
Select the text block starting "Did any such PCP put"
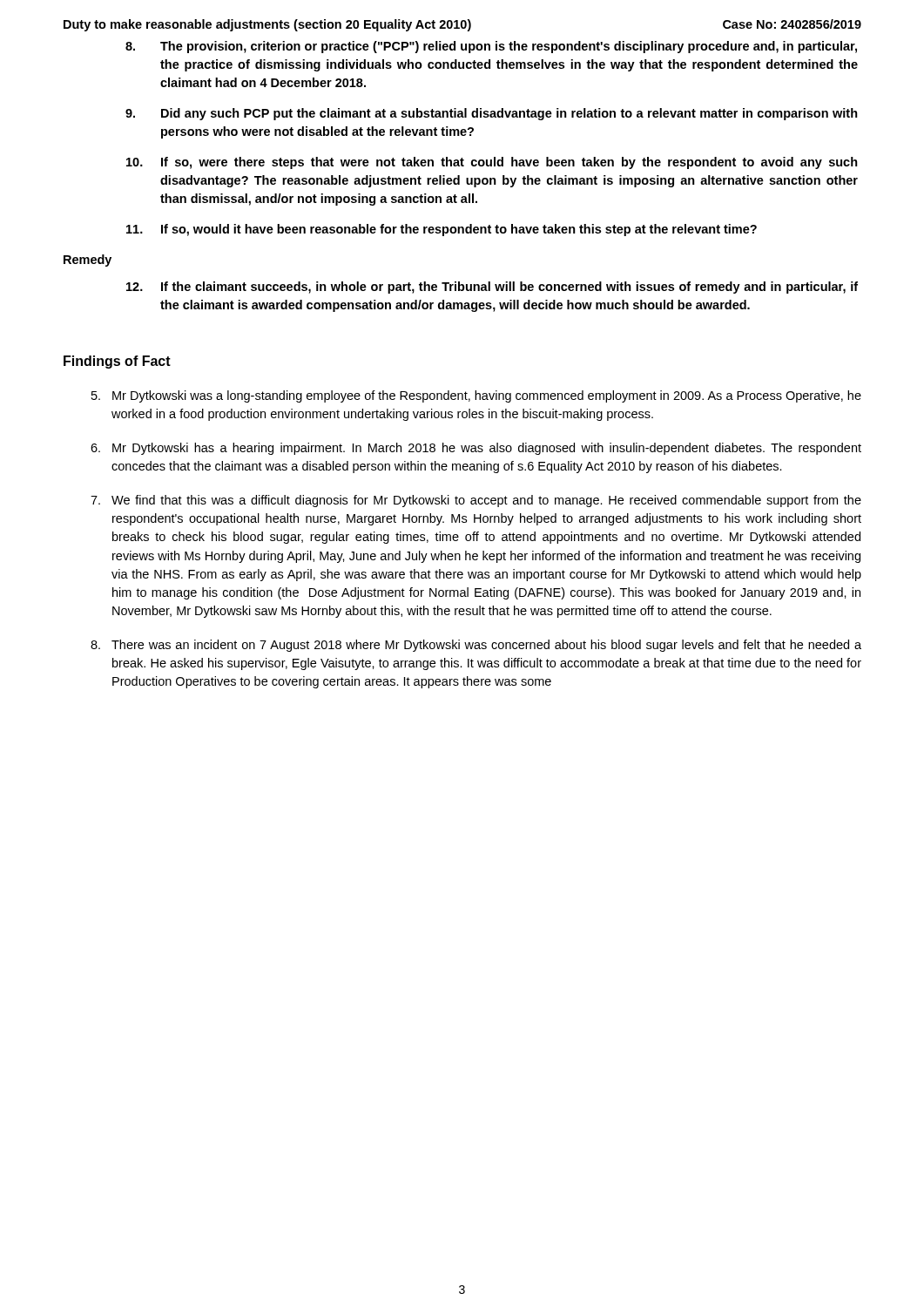[493, 123]
